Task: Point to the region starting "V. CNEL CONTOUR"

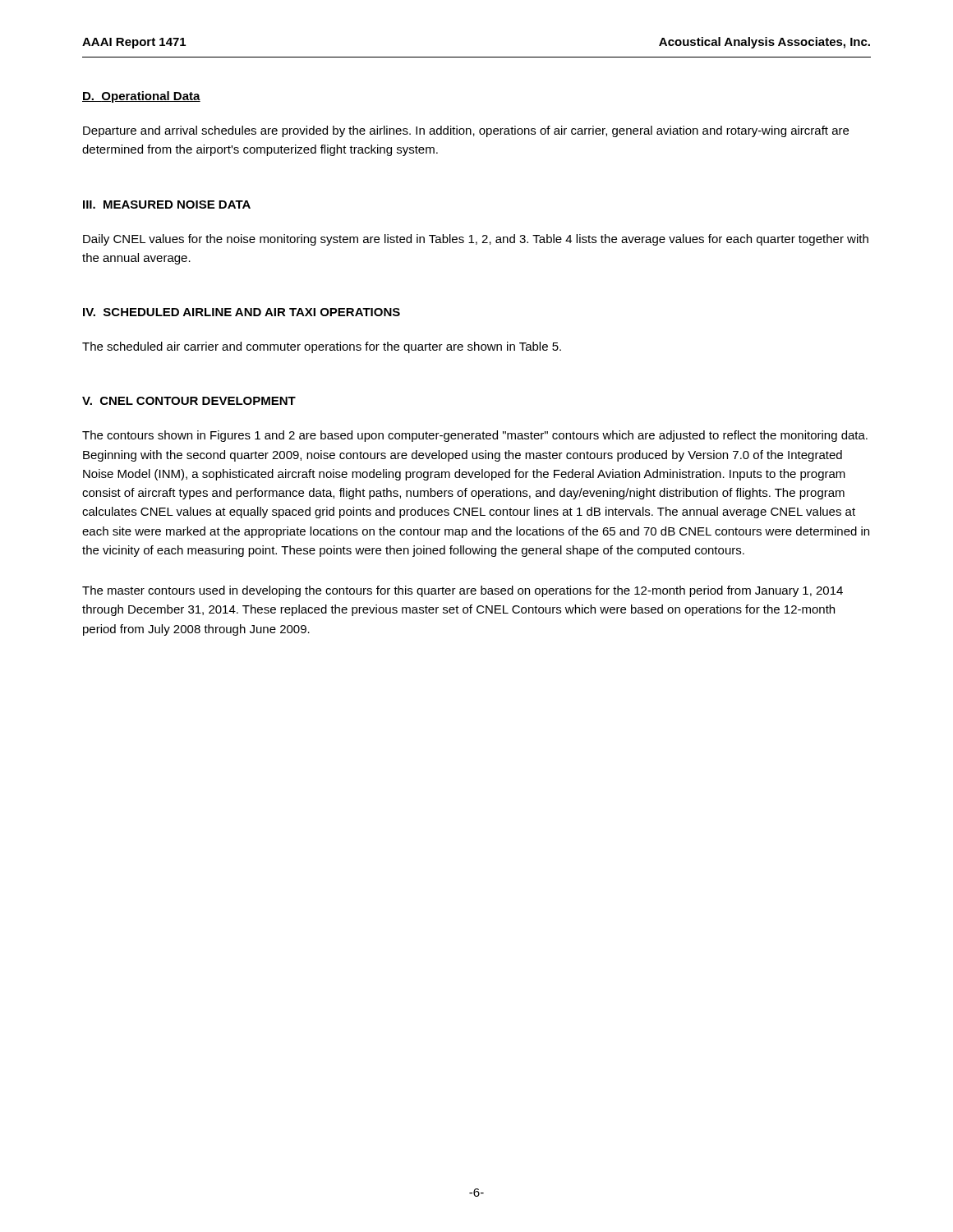Action: click(189, 401)
